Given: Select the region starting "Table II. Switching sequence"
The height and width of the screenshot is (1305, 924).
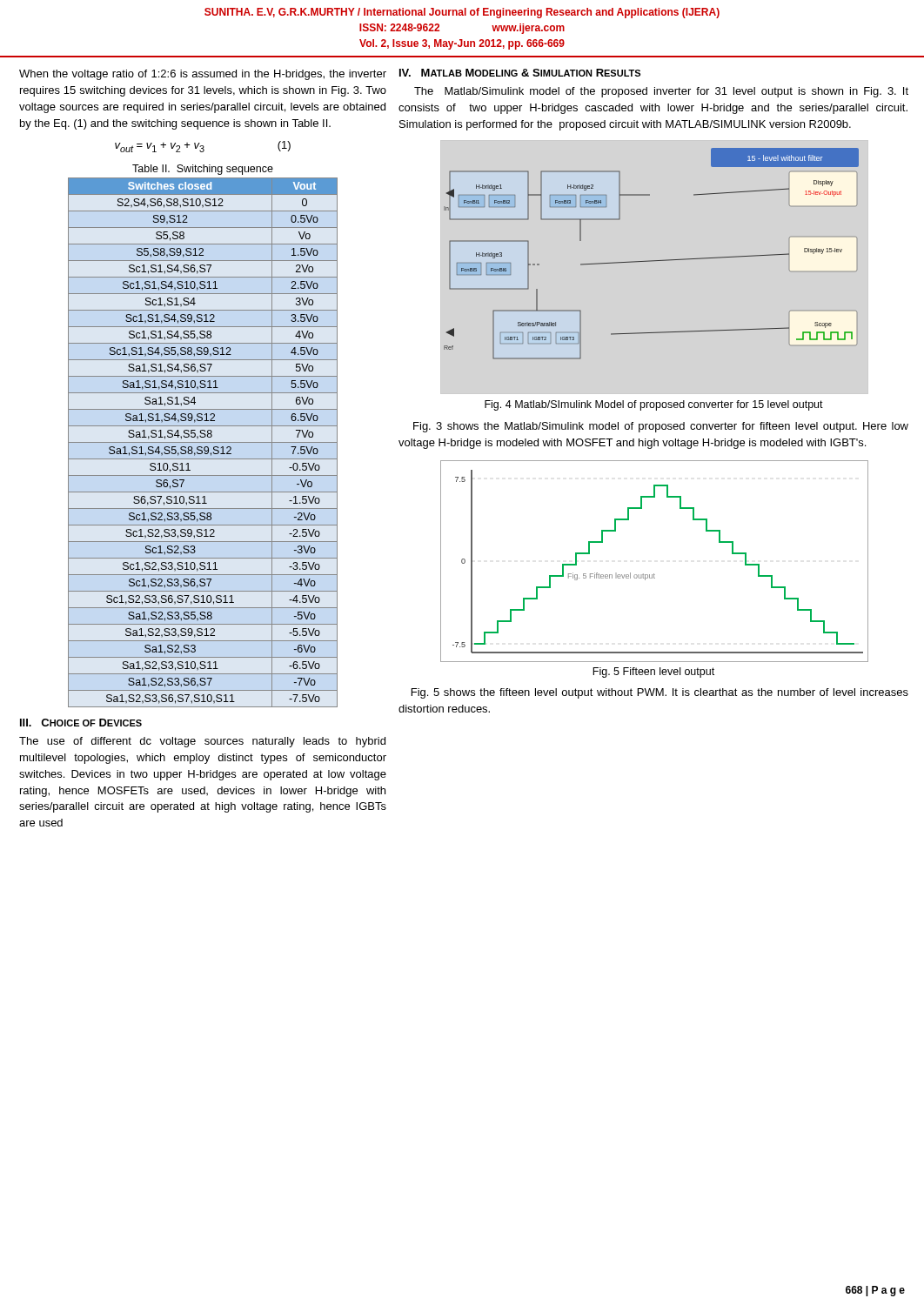Looking at the screenshot, I should (203, 169).
